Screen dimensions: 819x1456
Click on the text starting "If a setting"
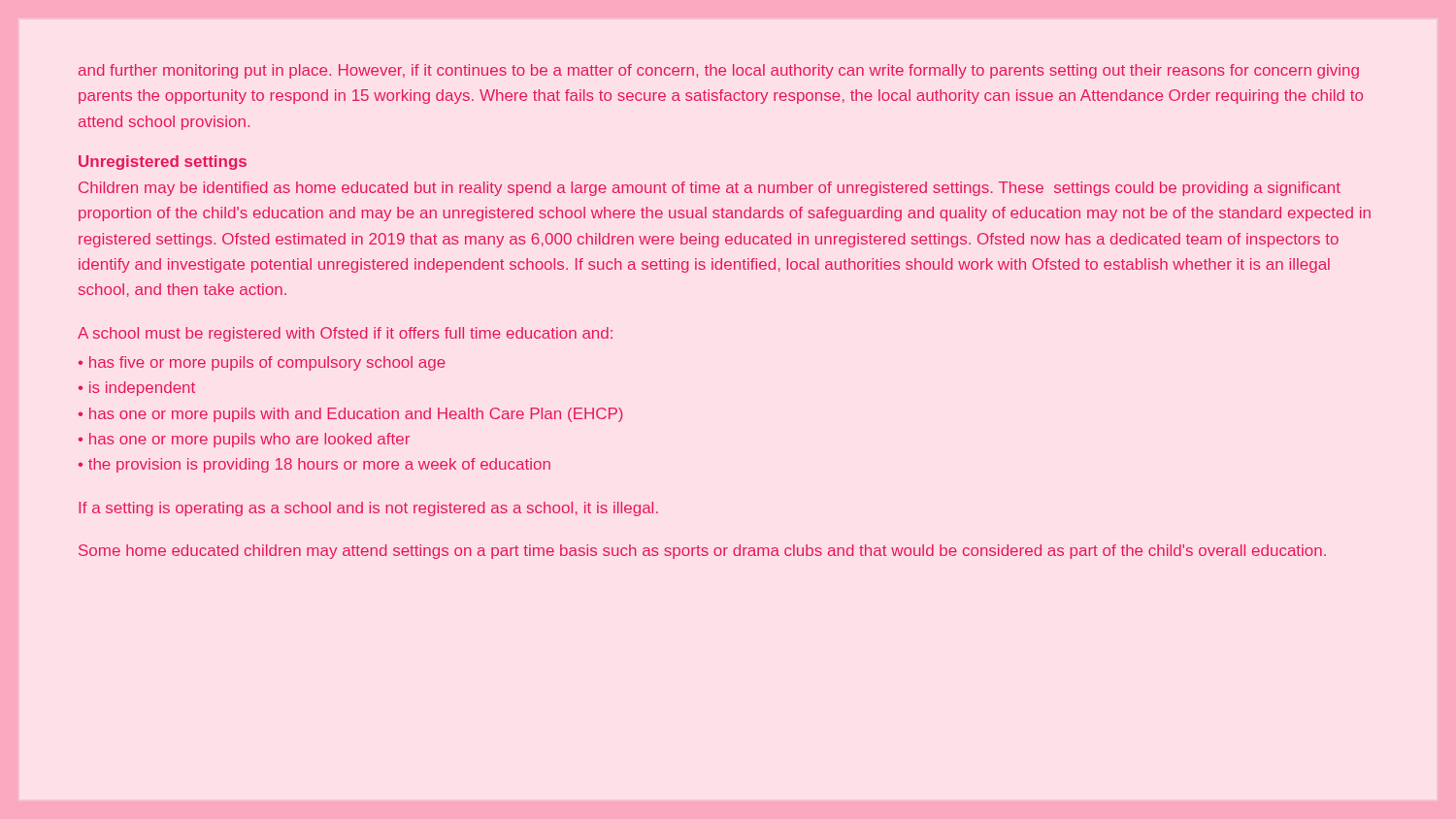coord(368,508)
